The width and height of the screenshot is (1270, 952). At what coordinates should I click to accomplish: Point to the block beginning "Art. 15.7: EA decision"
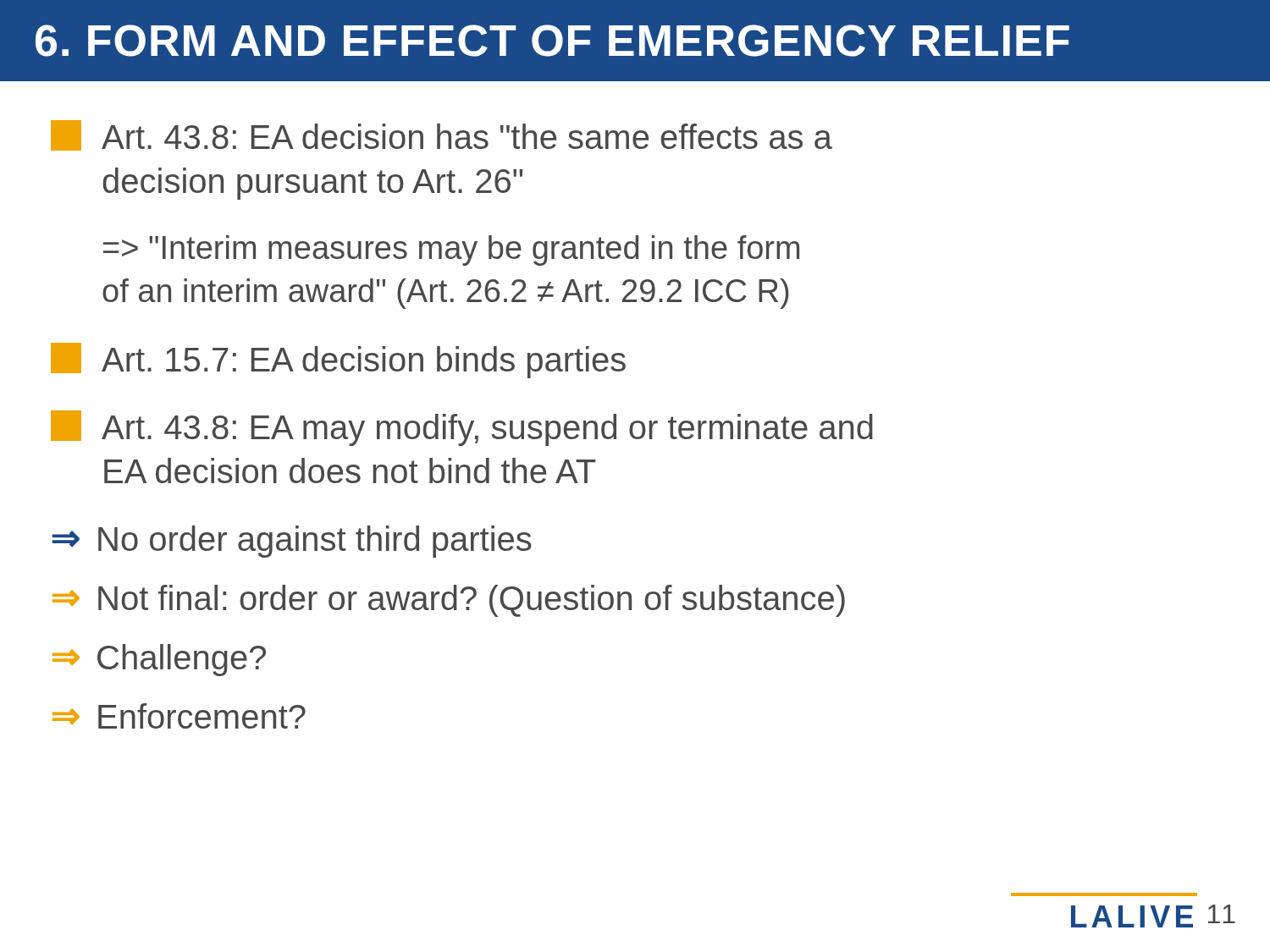click(x=339, y=359)
